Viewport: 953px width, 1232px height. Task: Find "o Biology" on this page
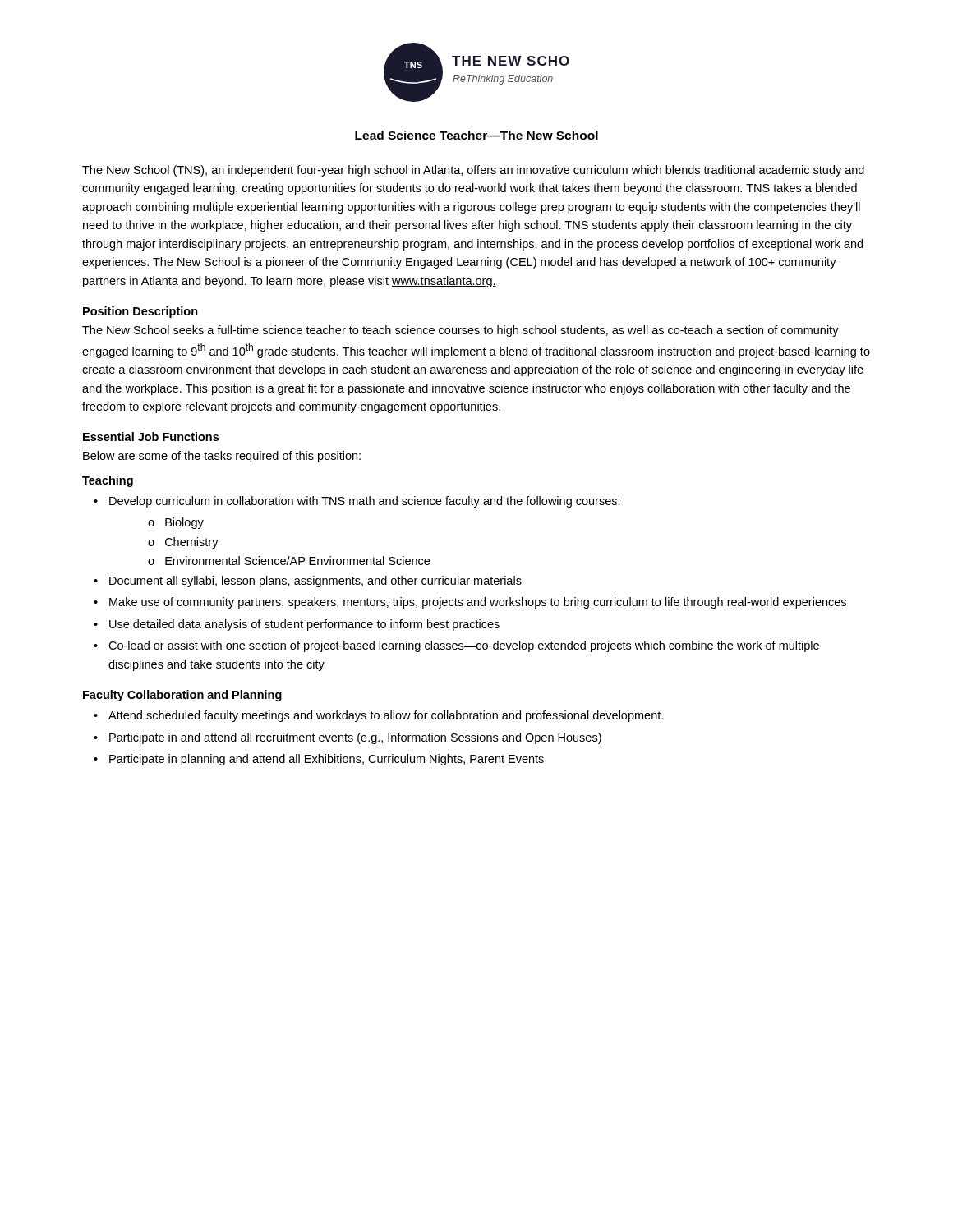(x=176, y=523)
